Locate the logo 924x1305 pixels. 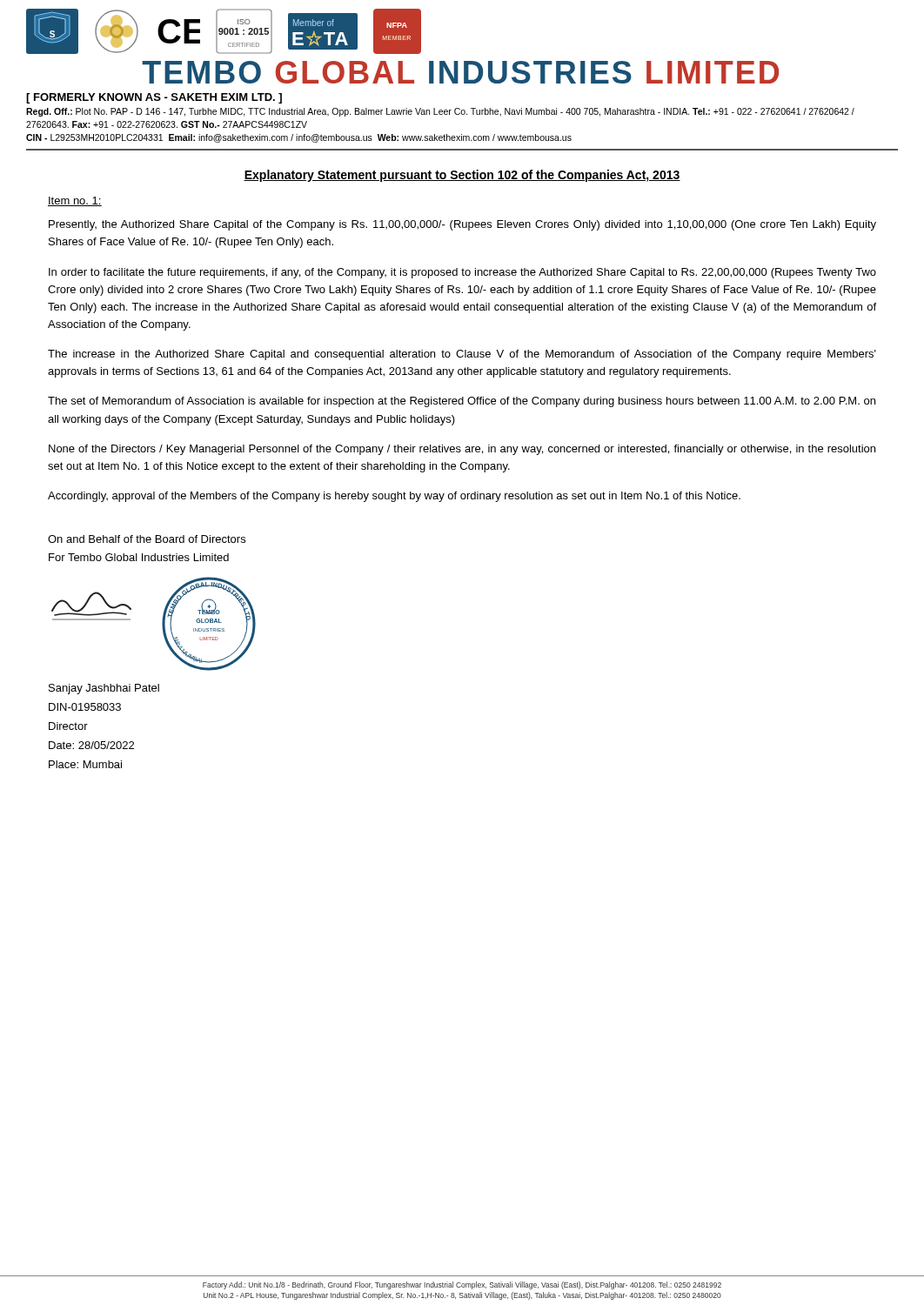pyautogui.click(x=462, y=75)
